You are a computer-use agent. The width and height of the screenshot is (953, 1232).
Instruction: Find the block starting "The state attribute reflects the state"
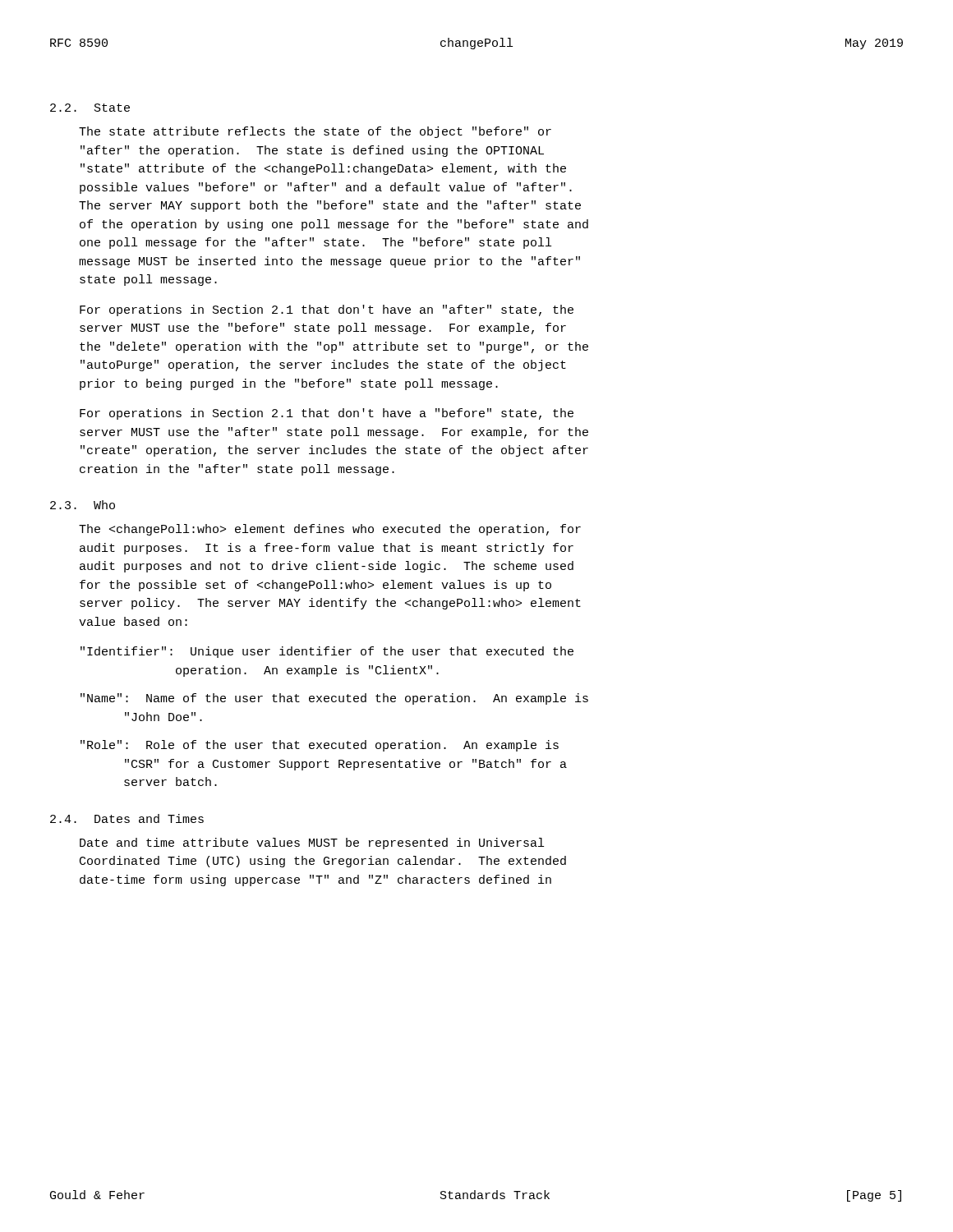(x=334, y=207)
